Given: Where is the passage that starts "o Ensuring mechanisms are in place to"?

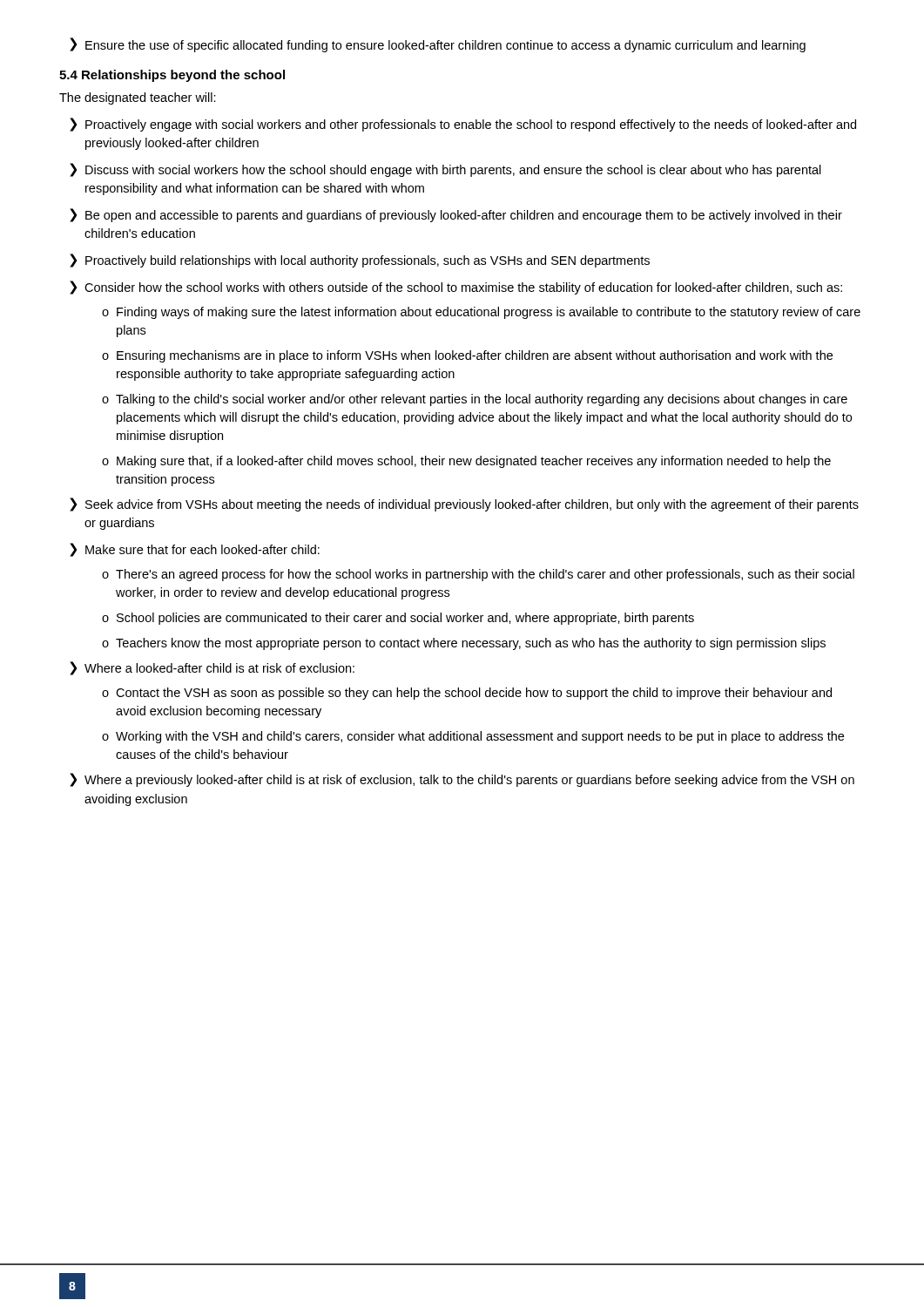Looking at the screenshot, I should point(483,365).
